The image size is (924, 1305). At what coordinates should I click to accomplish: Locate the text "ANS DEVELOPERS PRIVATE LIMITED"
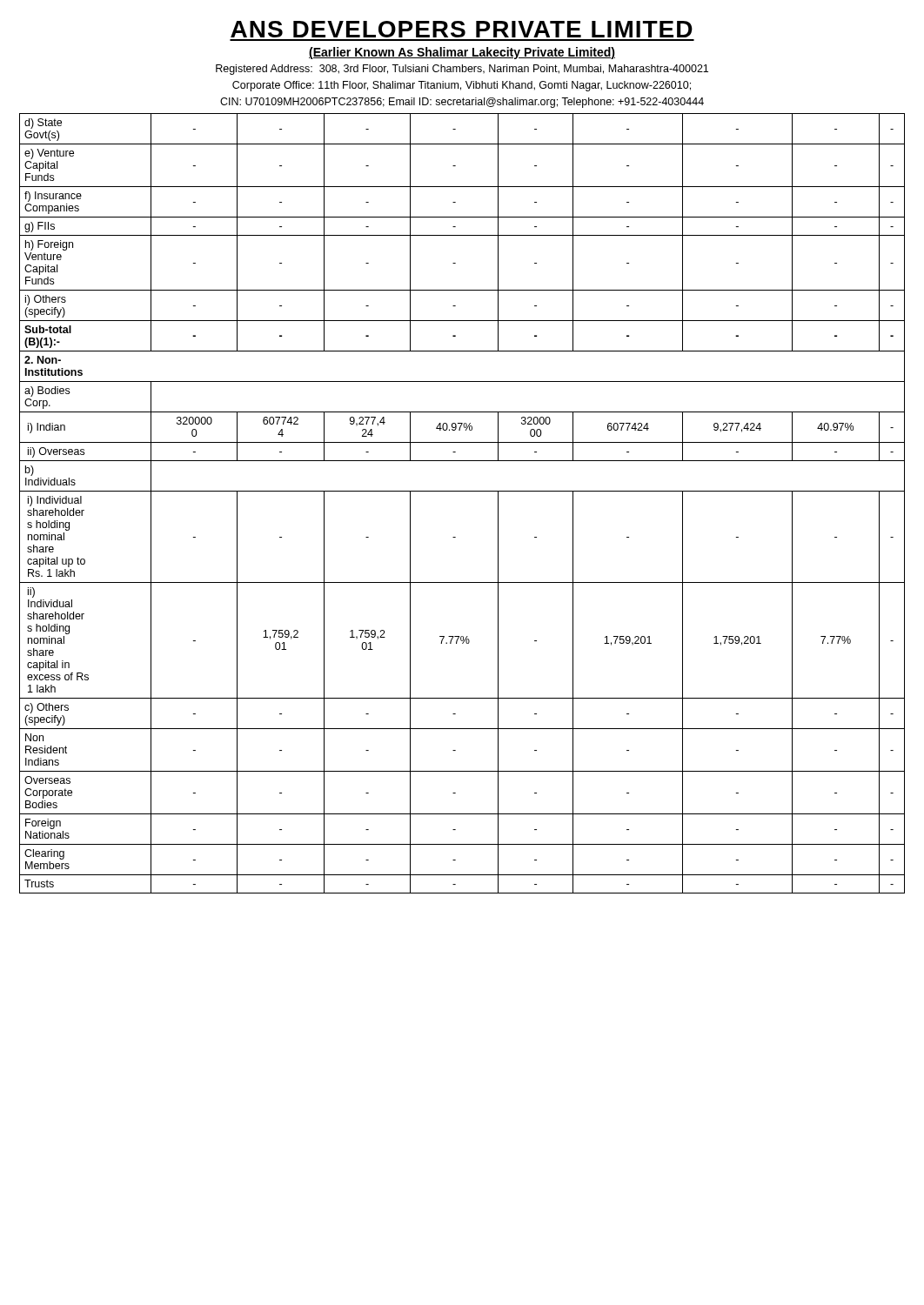click(462, 29)
